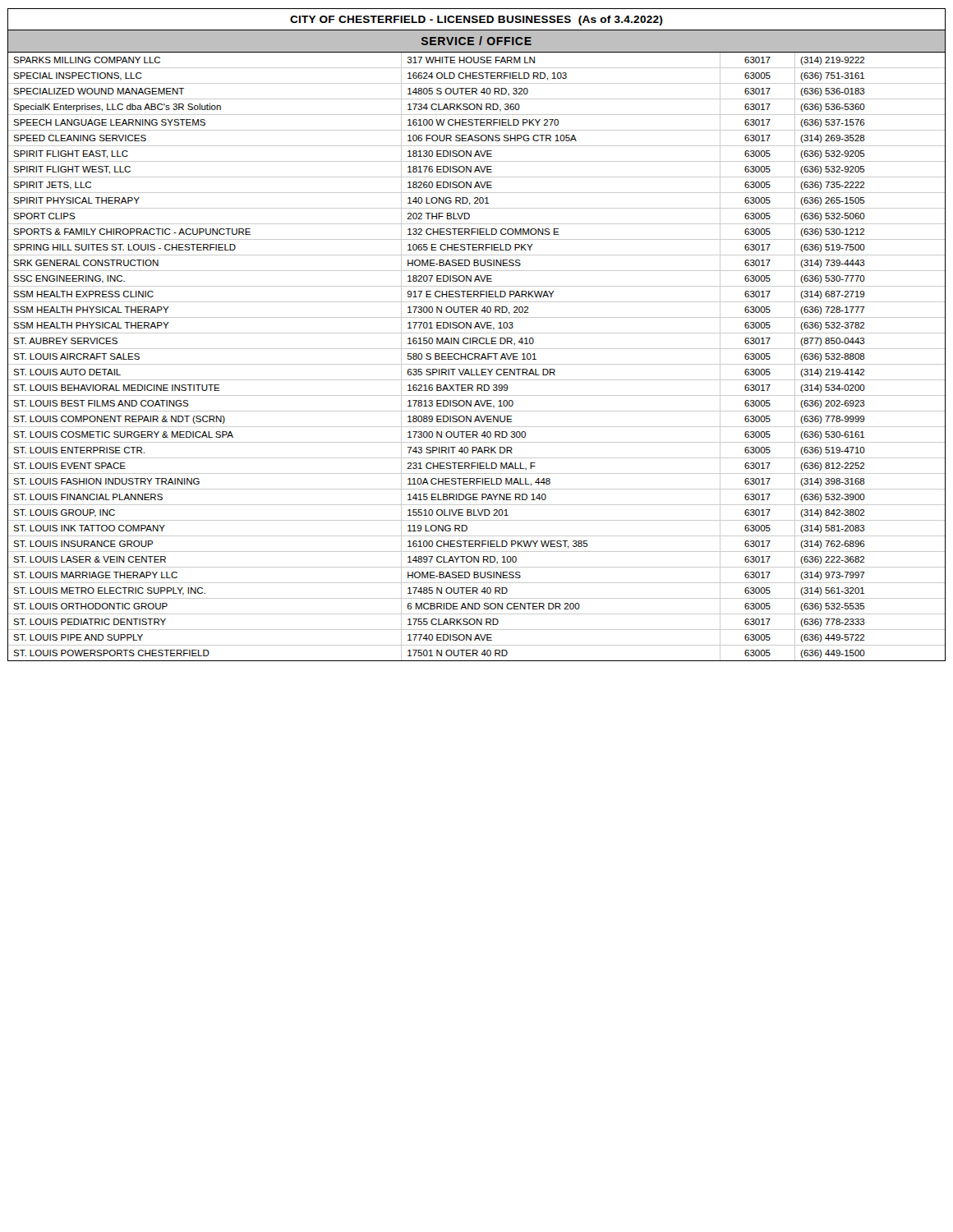Find the title on this page that starts "CITY OF CHESTERFIELD -"
Screen dimensions: 1232x953
click(476, 19)
